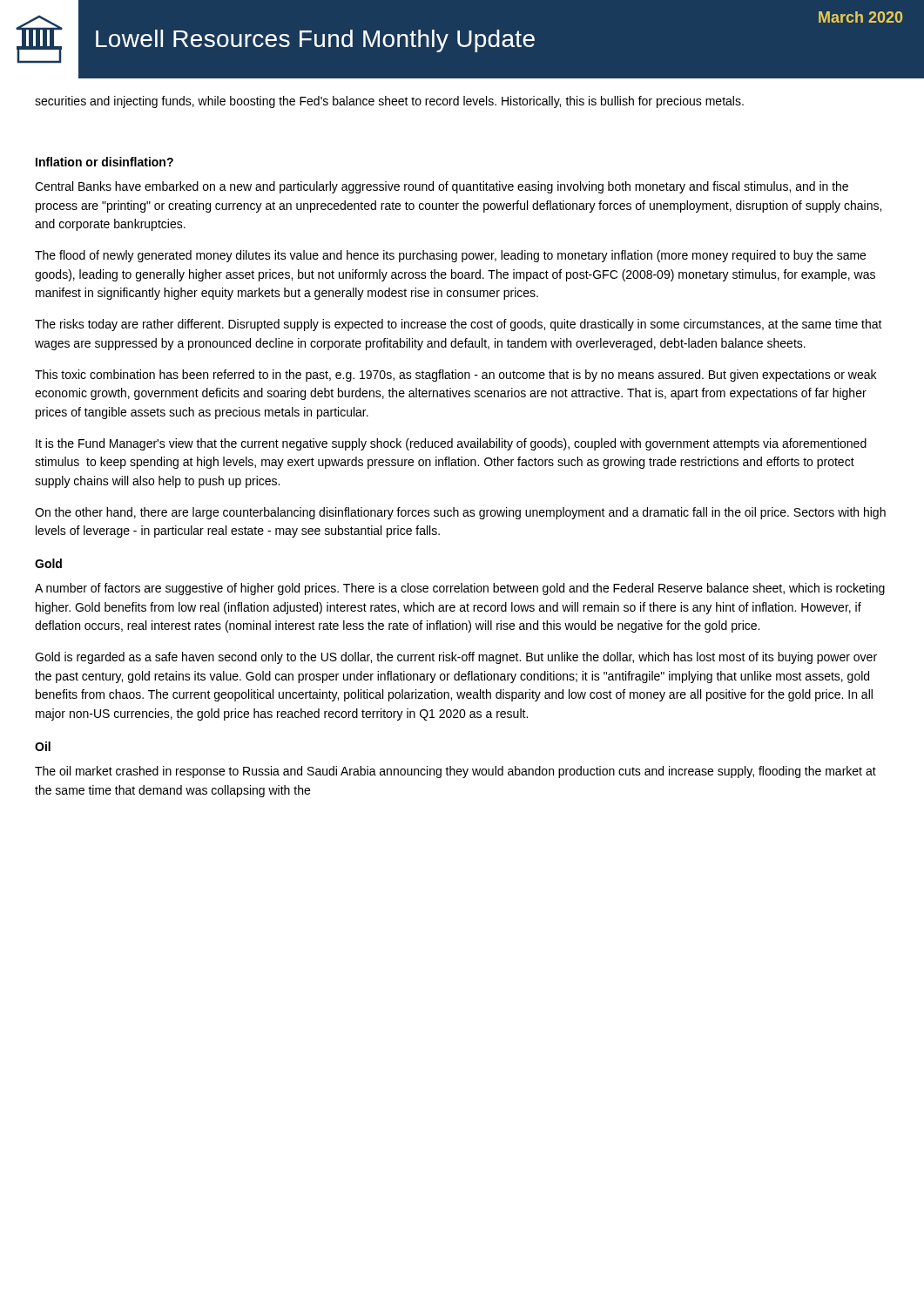Screen dimensions: 1307x924
Task: Find the block on this page that starts "The flood of newly generated money dilutes"
Action: point(455,274)
